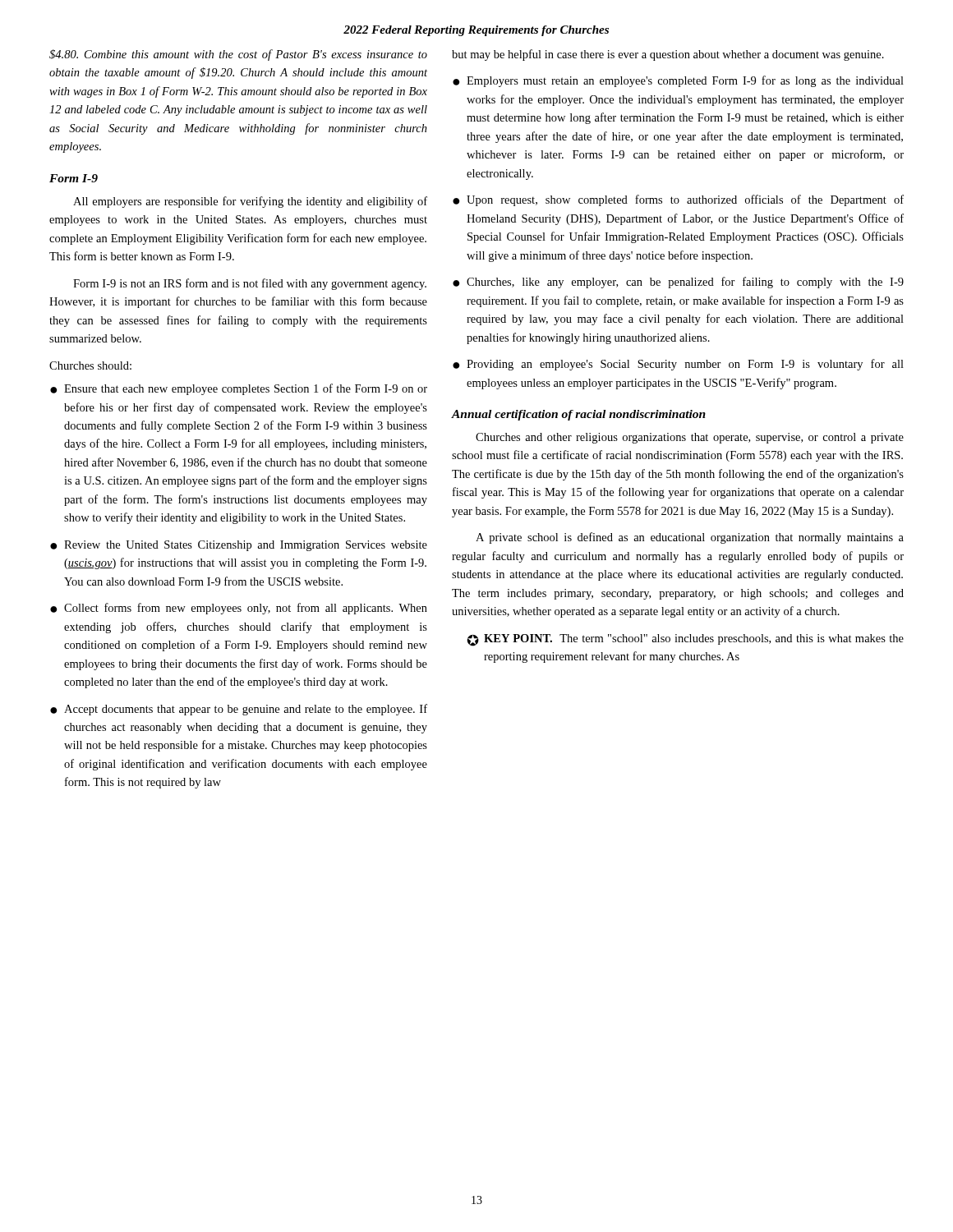The width and height of the screenshot is (953, 1232).
Task: Select the list item with the text "● Providing an employee's Social Security number"
Action: (x=678, y=373)
